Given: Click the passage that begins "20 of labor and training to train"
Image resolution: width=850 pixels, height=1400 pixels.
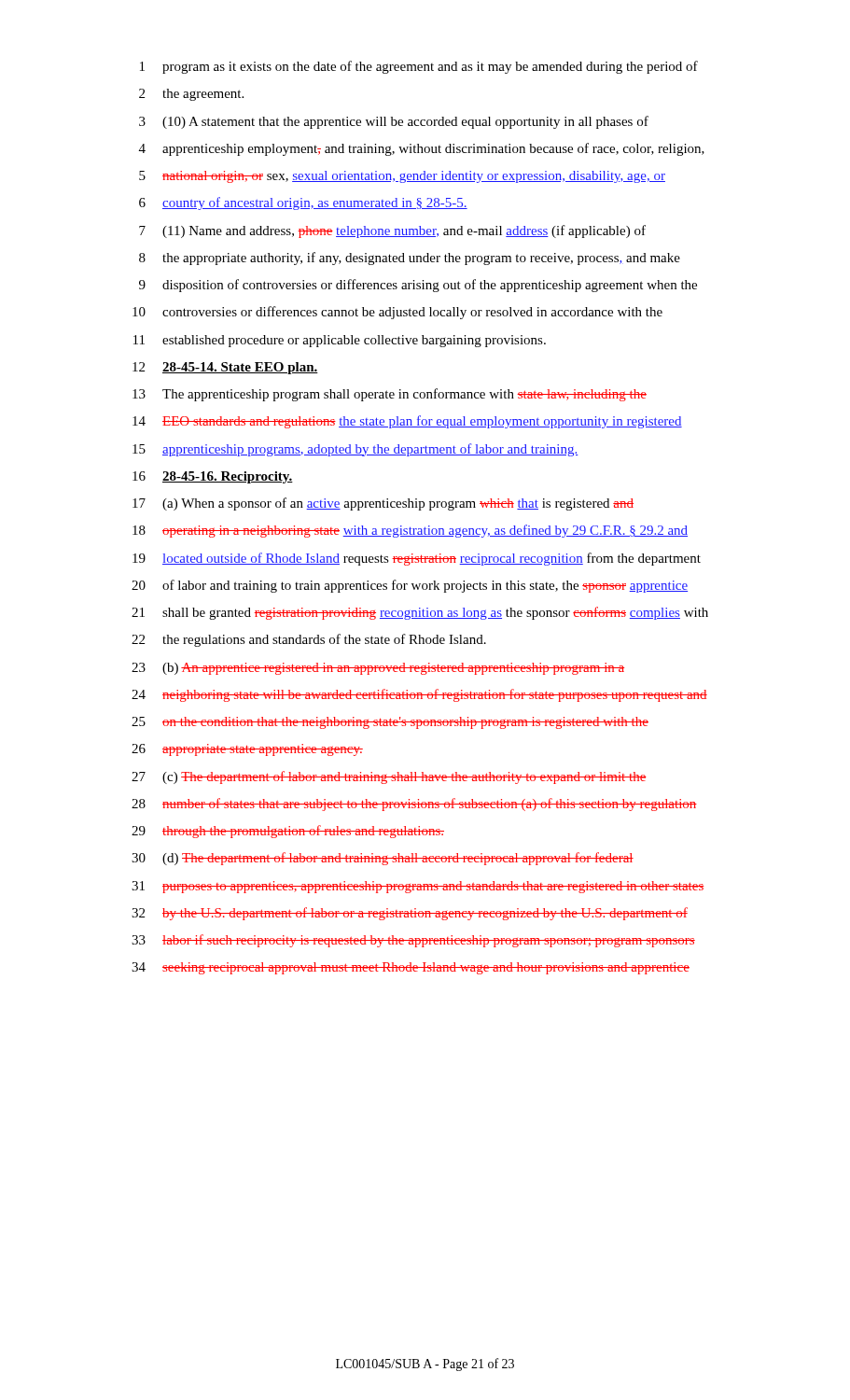Looking at the screenshot, I should click(x=425, y=586).
